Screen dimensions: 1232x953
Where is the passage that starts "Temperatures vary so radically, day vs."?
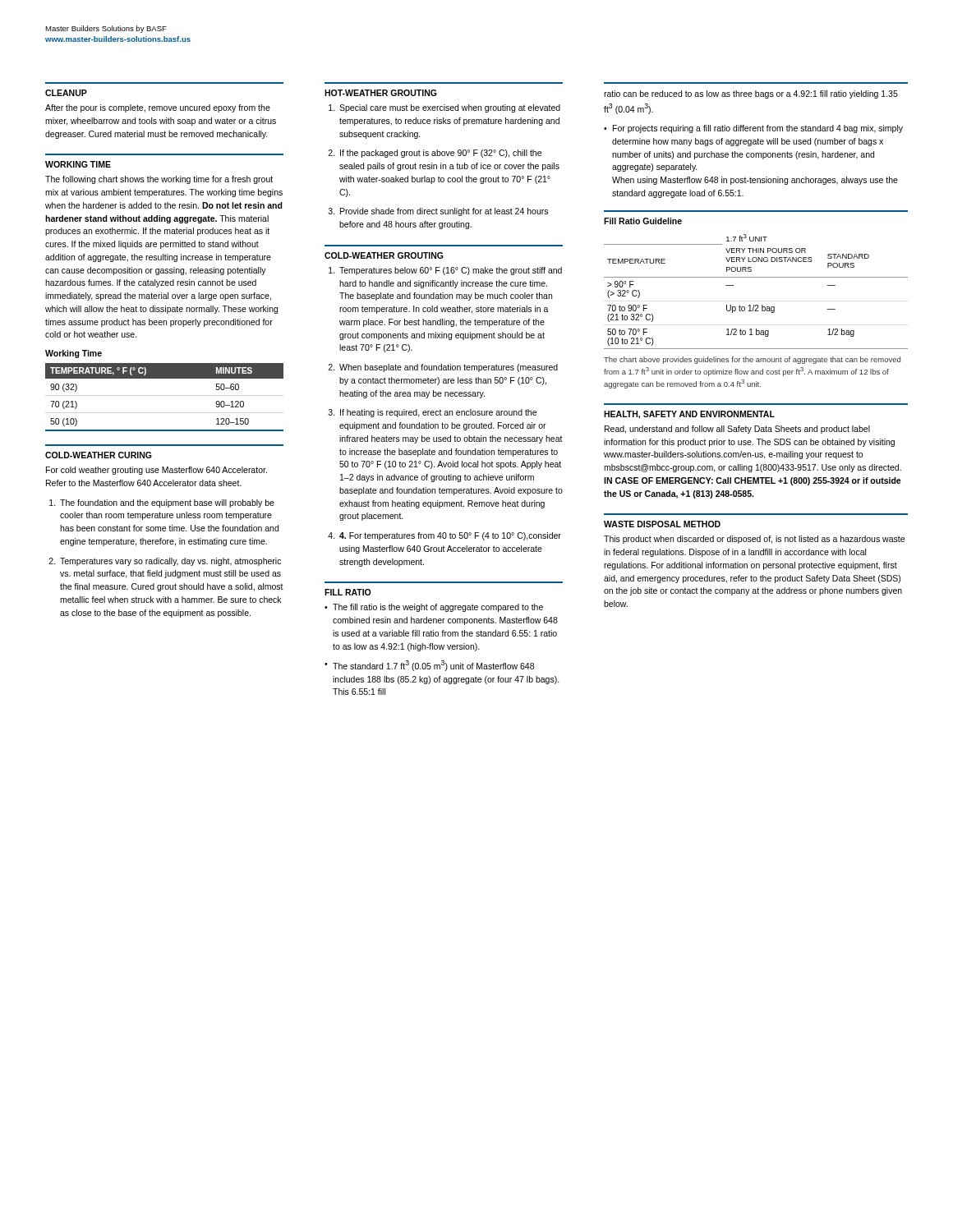(171, 586)
